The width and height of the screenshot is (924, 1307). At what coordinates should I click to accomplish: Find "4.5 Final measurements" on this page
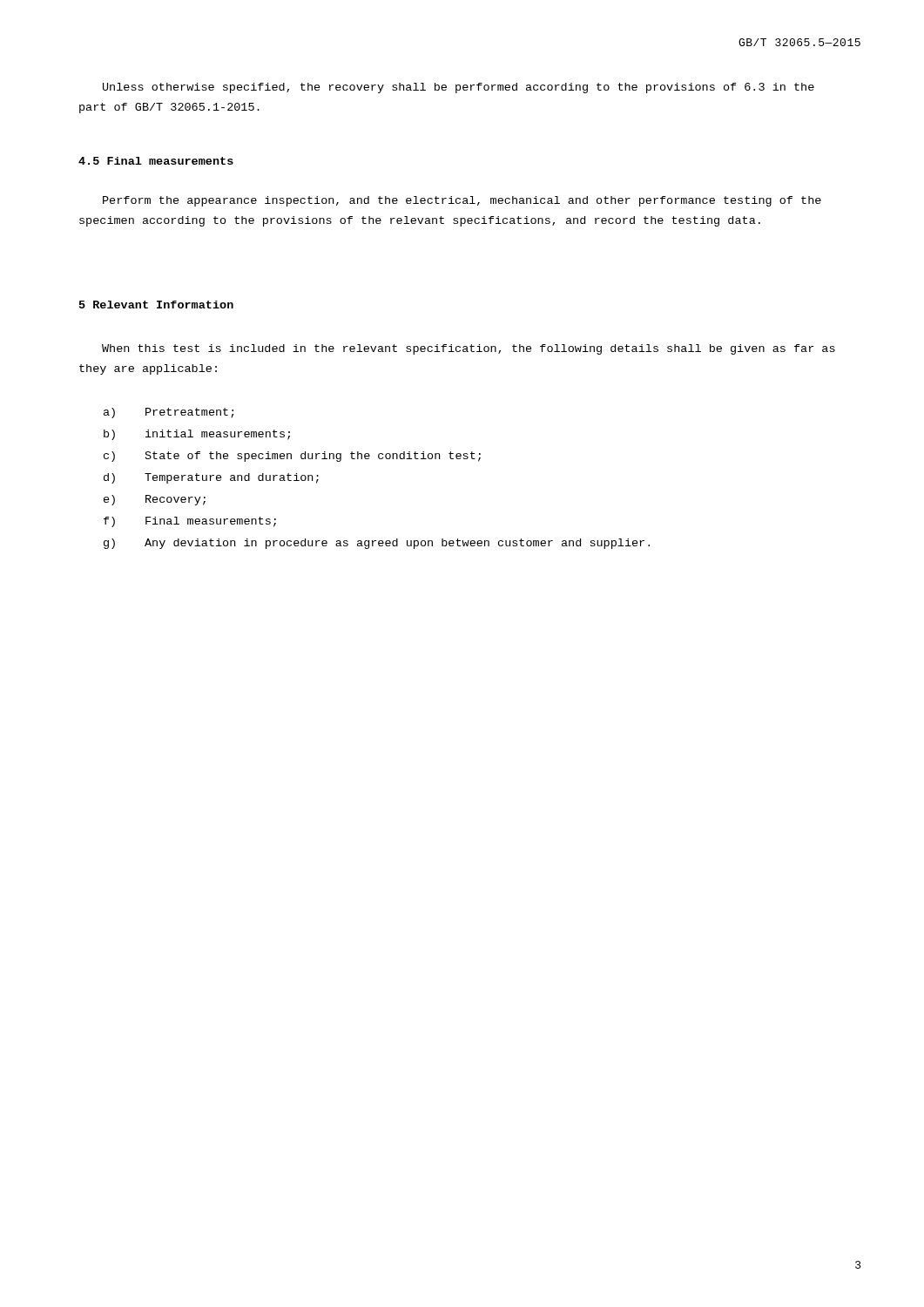pos(156,161)
